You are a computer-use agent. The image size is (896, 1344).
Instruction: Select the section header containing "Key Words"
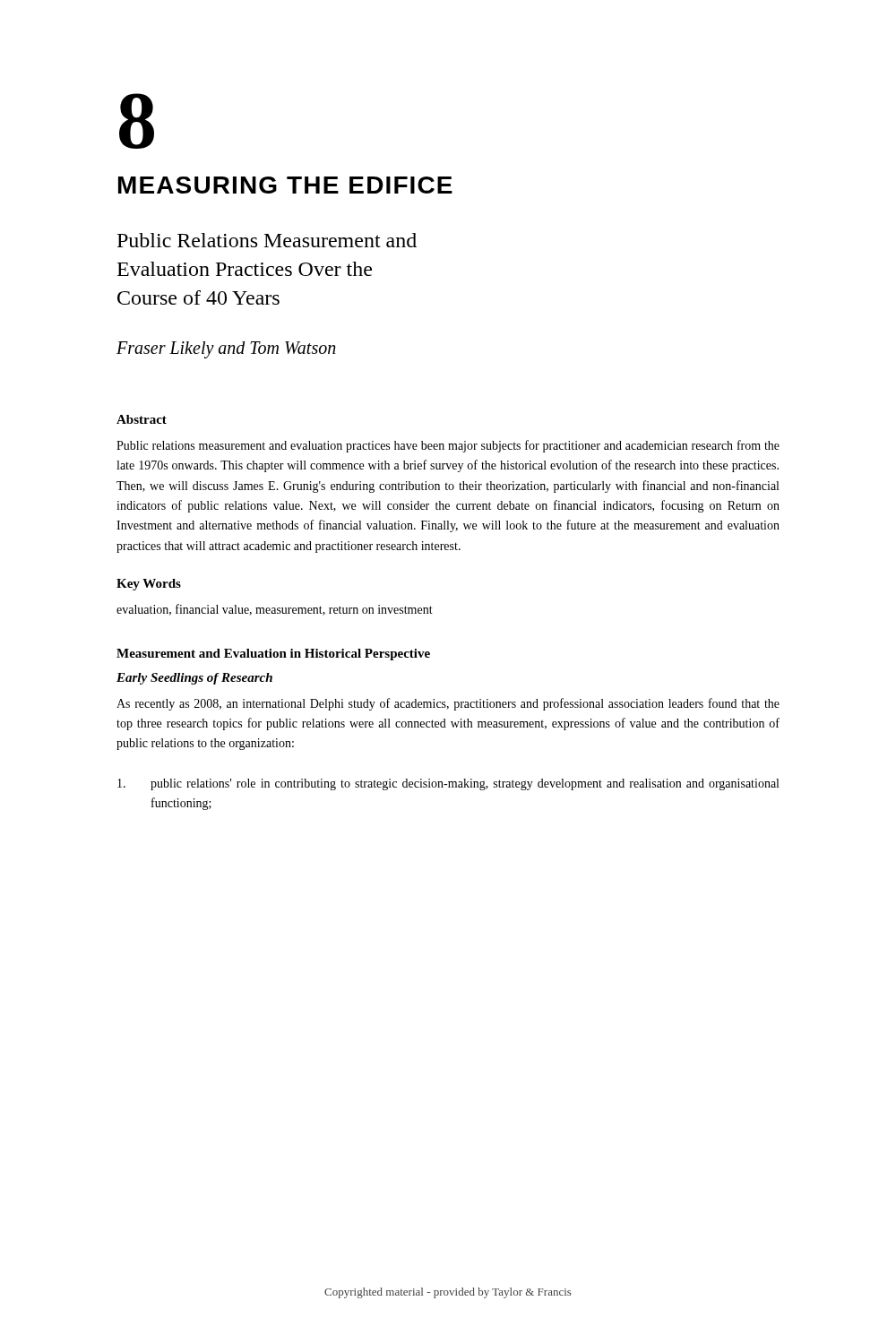149,585
